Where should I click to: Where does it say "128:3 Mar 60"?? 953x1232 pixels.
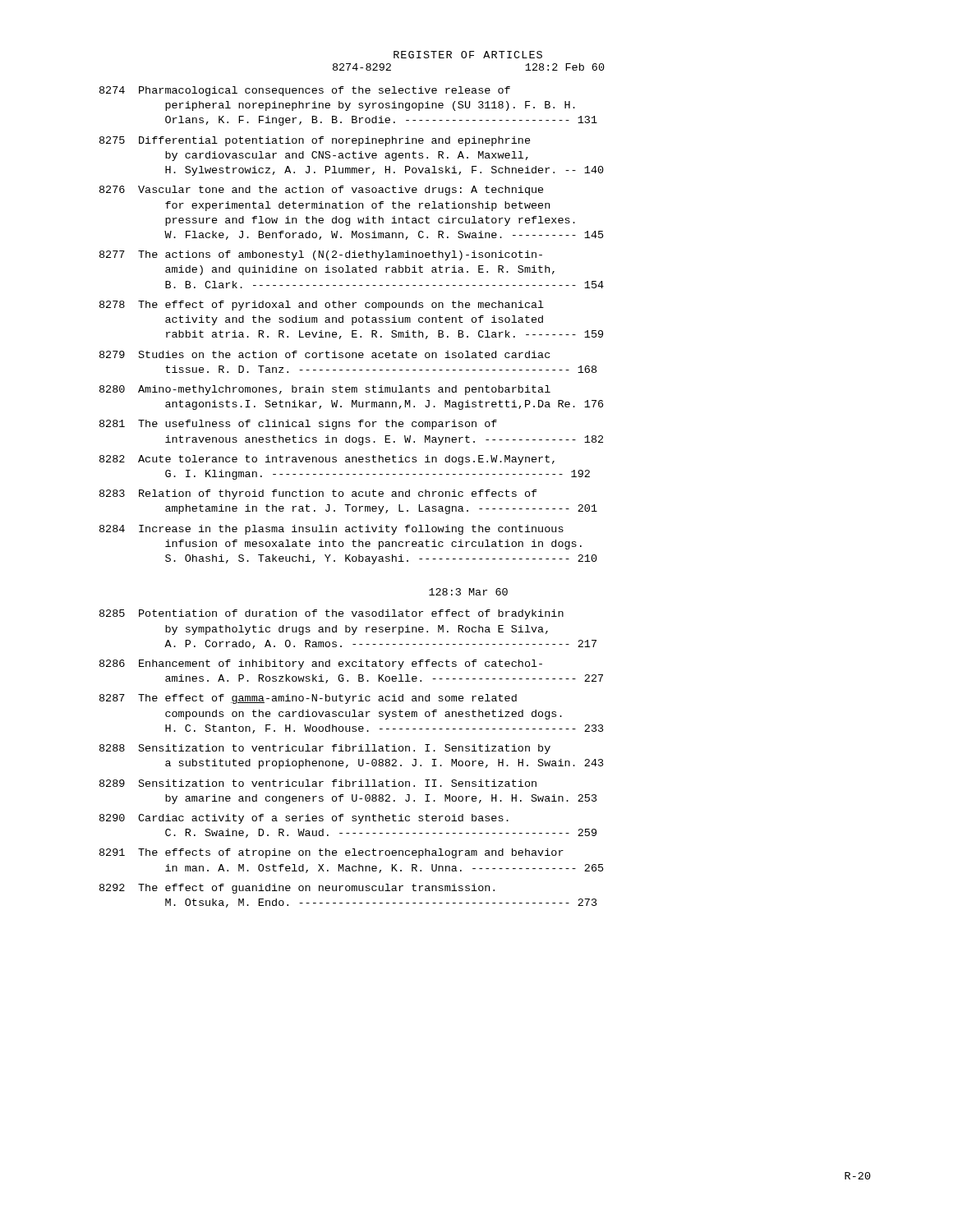(x=468, y=593)
